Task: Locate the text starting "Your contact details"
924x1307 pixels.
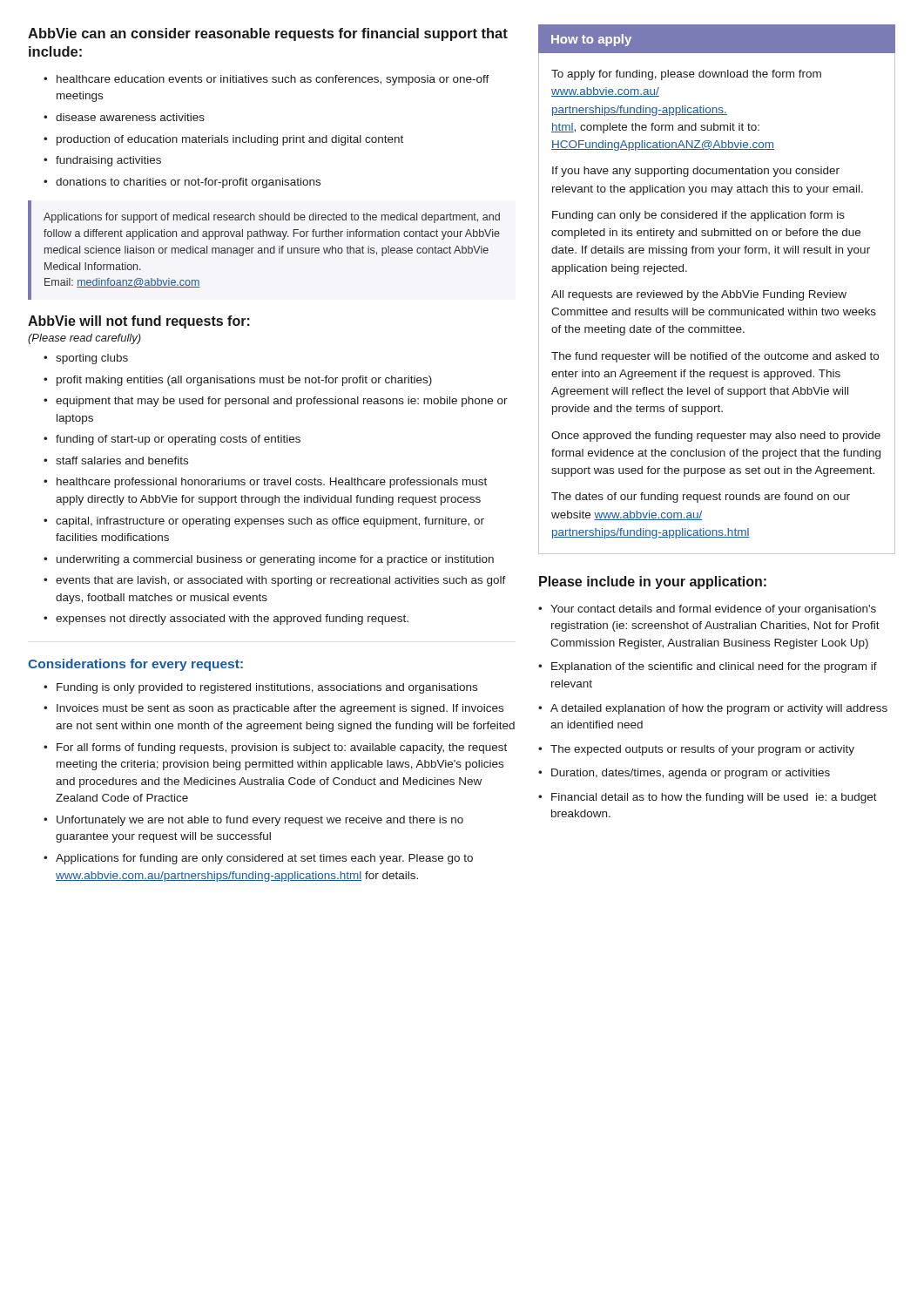Action: click(x=715, y=625)
